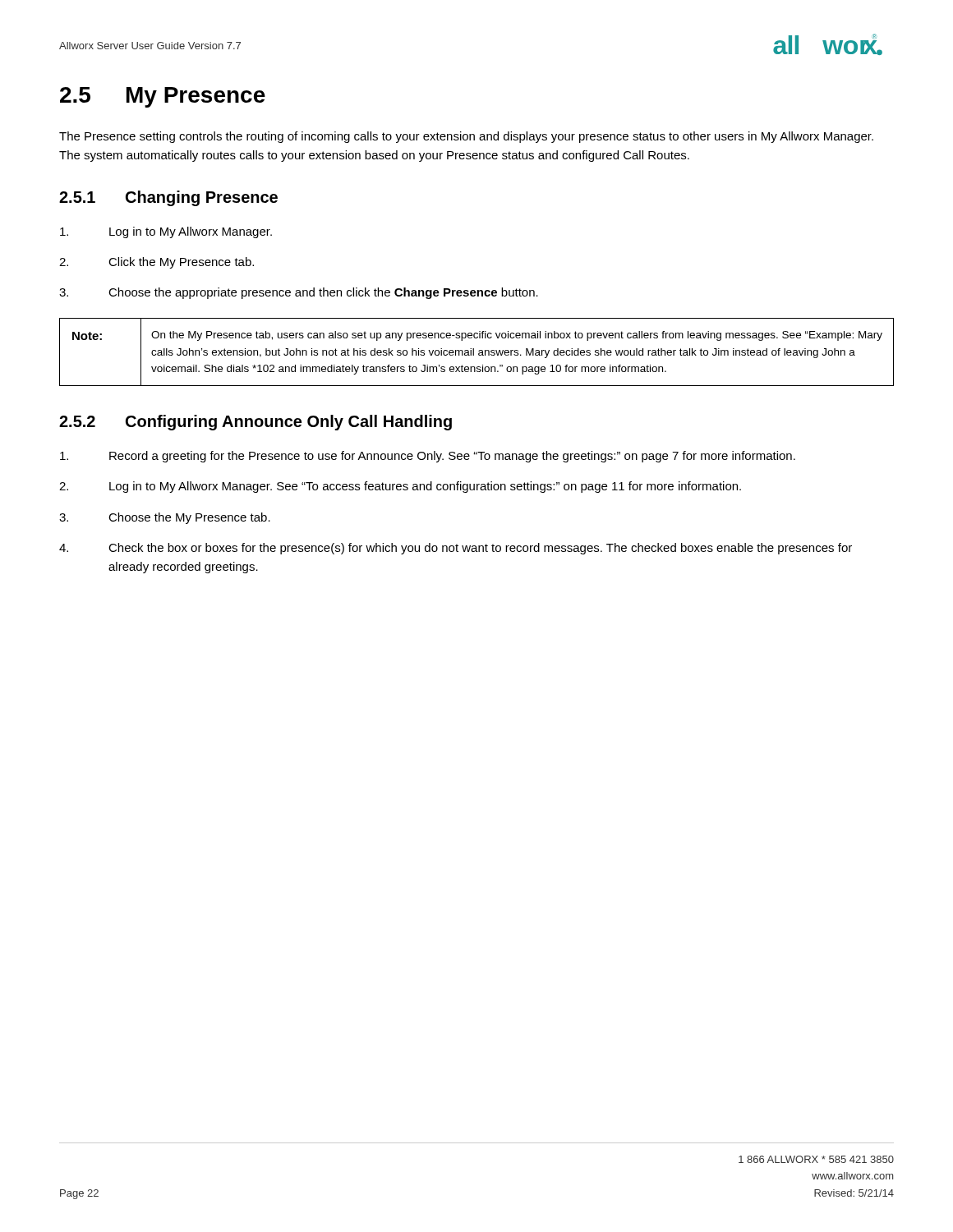This screenshot has height=1232, width=953.
Task: Find the table that mentions "Note: On the My"
Action: 476,352
